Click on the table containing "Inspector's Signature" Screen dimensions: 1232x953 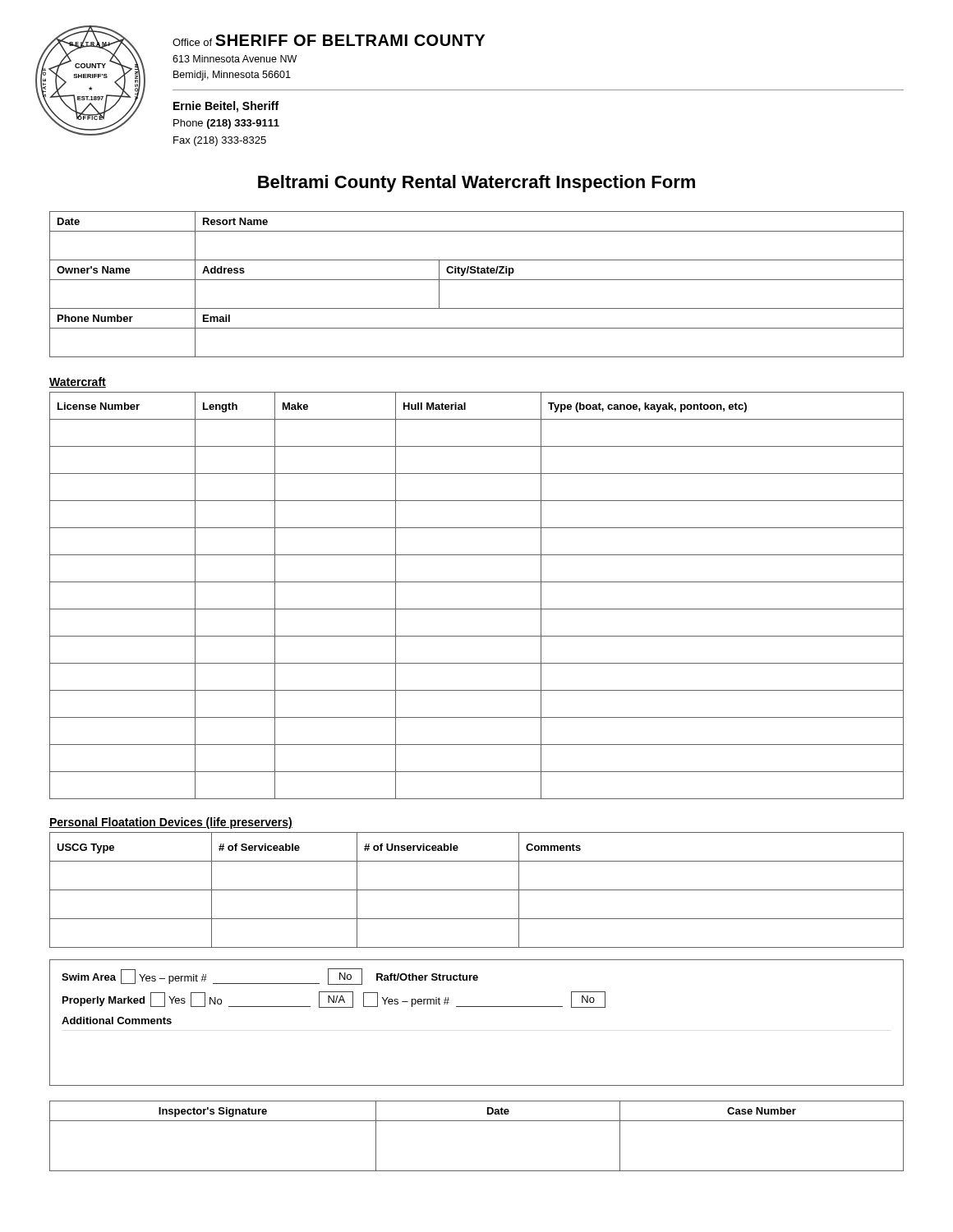click(476, 1136)
